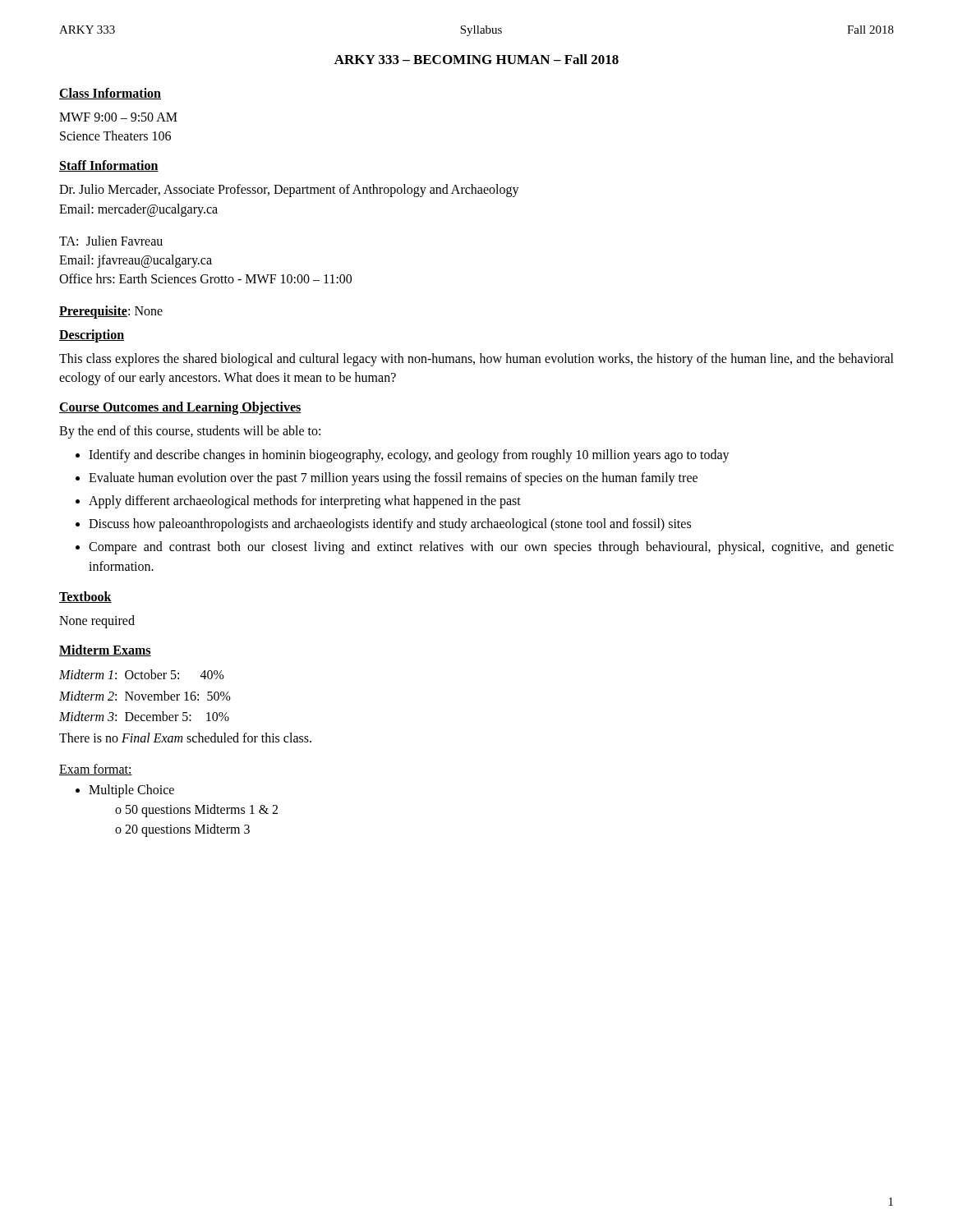
Task: Find the text starting "50 questions Midterms"
Action: click(x=202, y=809)
